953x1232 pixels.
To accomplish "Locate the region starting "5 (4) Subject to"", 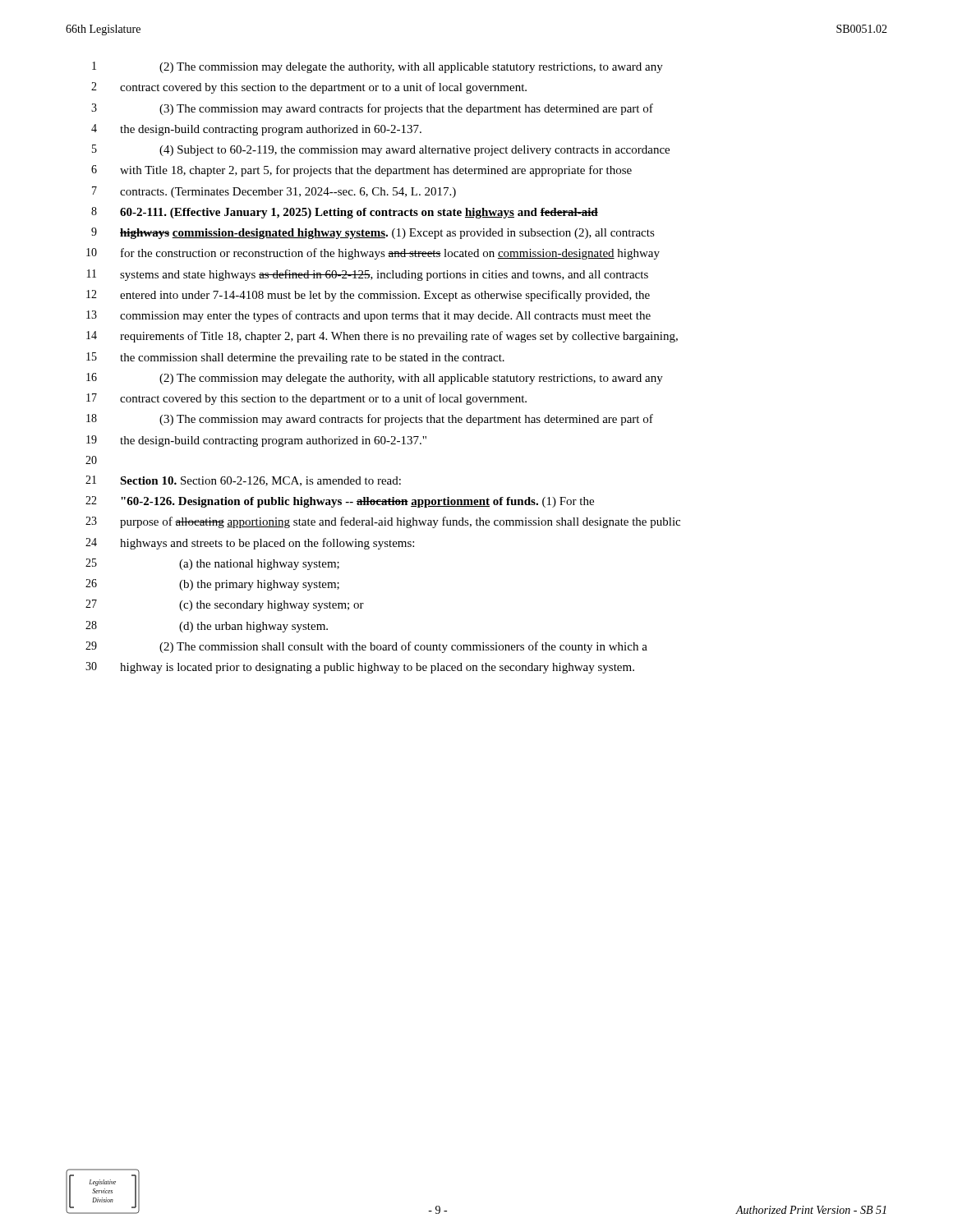I will click(476, 150).
